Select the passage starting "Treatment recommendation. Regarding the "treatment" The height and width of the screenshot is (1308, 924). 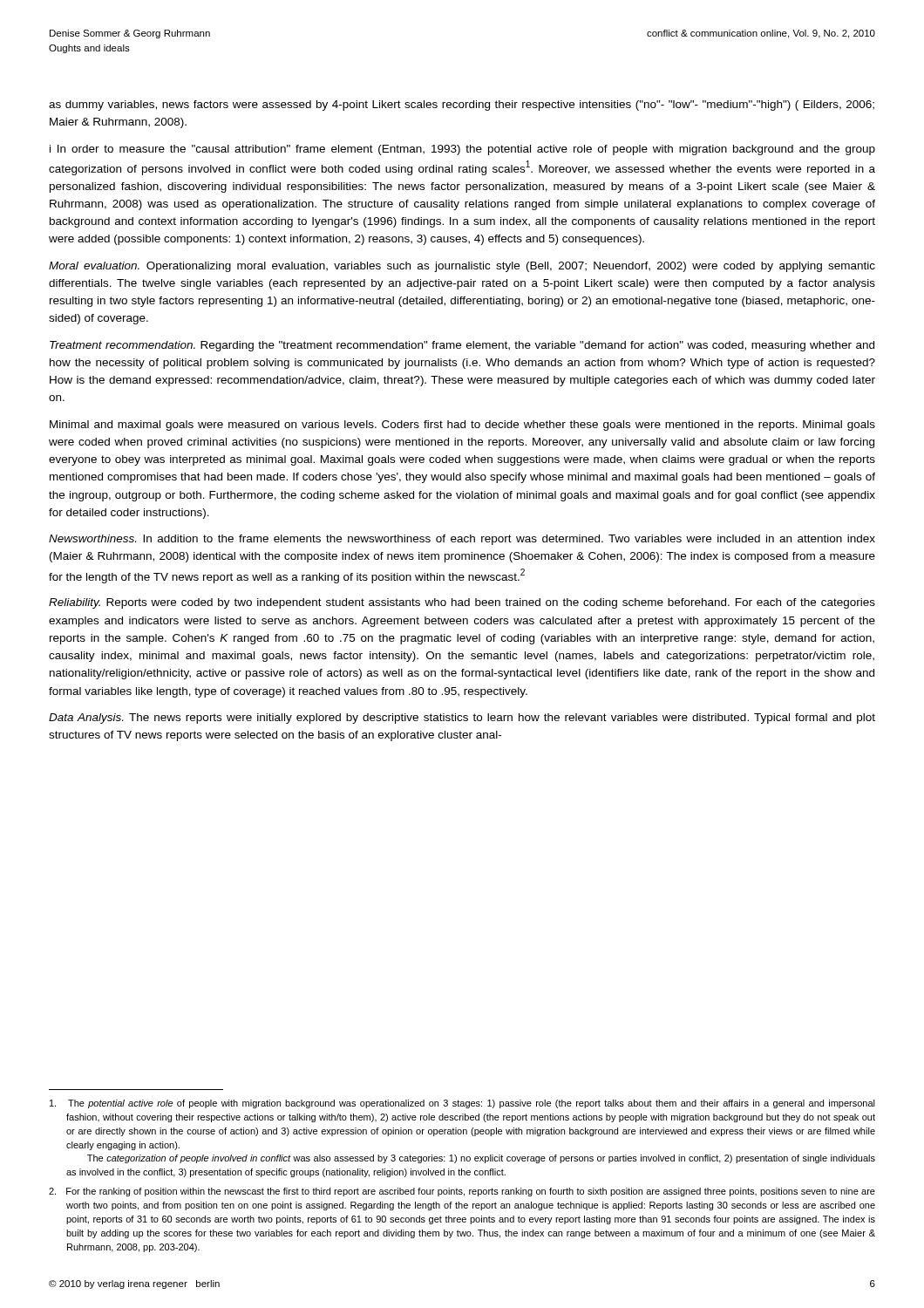[462, 371]
